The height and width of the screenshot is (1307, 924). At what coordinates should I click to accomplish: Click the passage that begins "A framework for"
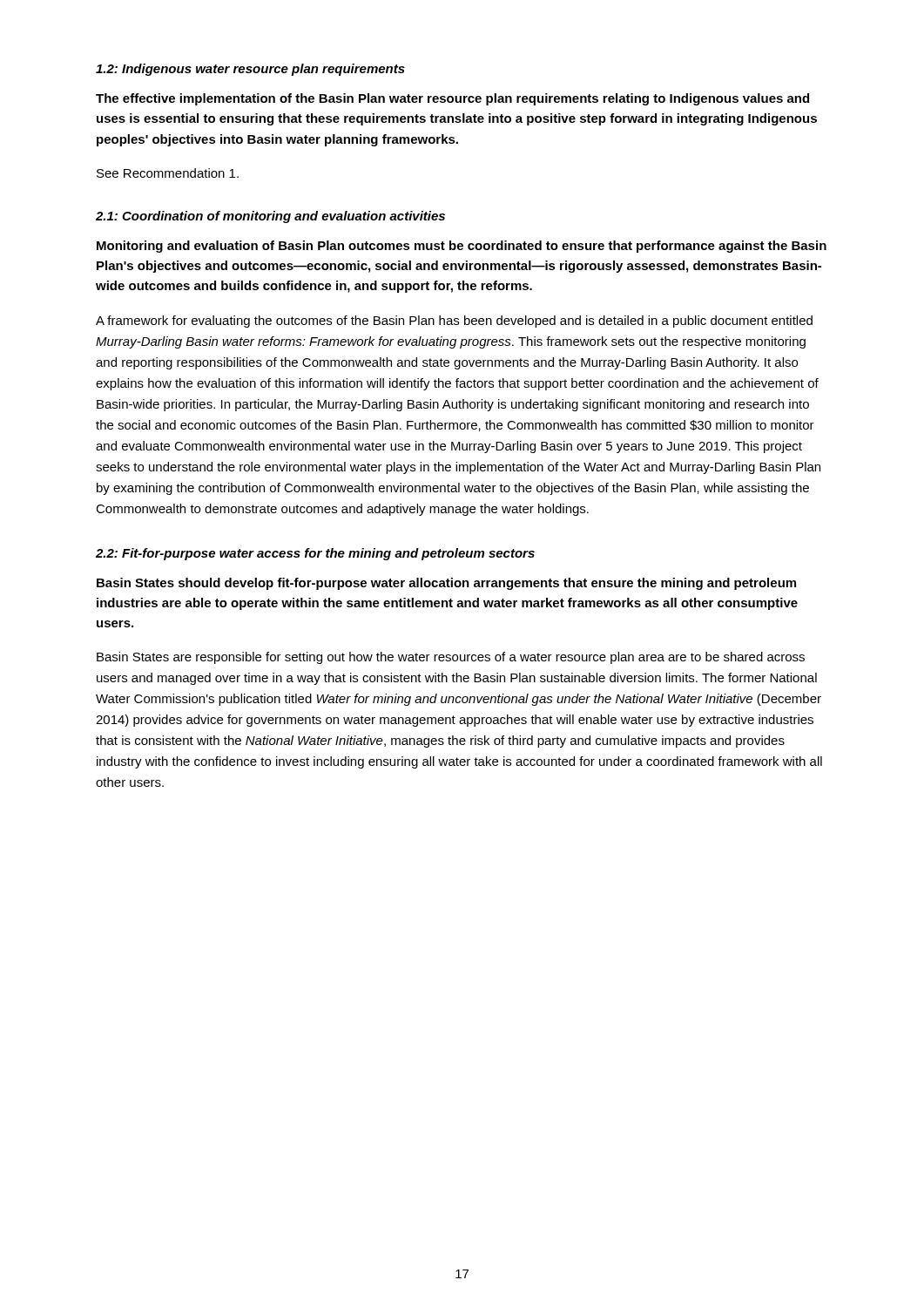[459, 414]
